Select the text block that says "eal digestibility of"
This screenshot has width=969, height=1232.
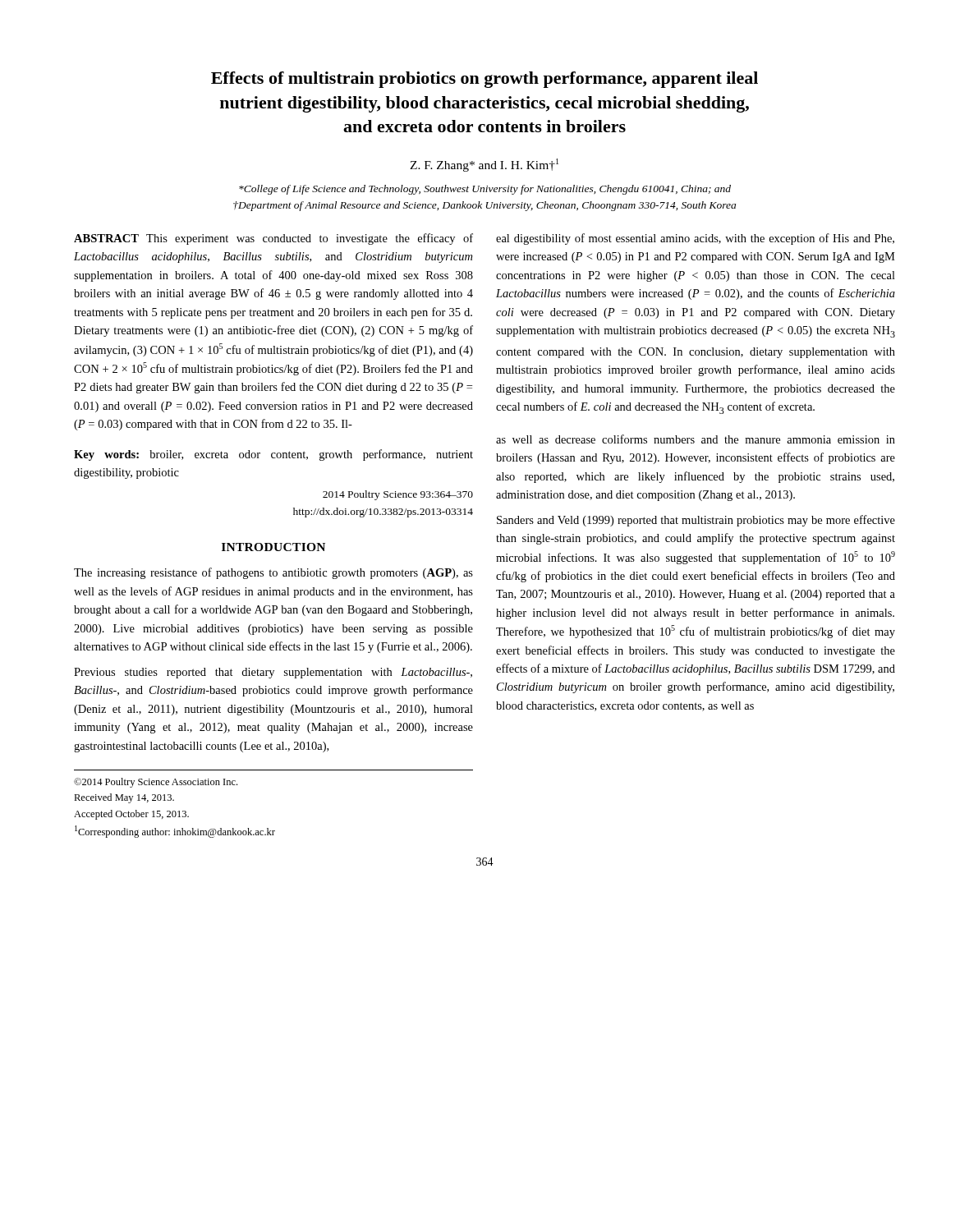[696, 472]
